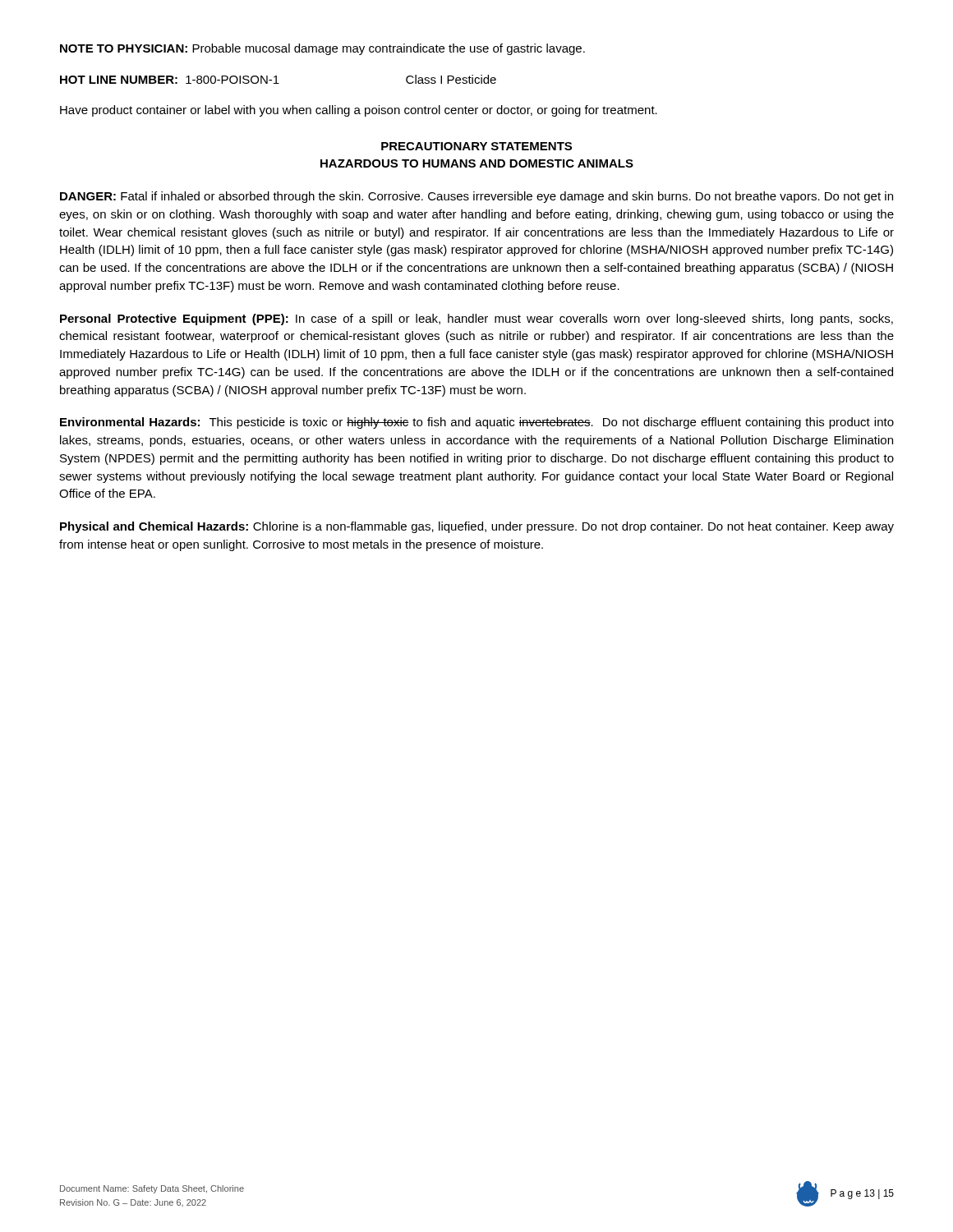
Task: Where is the section header that starts "PRECAUTIONARY STATEMENTS HAZARDOUS"?
Action: click(476, 154)
